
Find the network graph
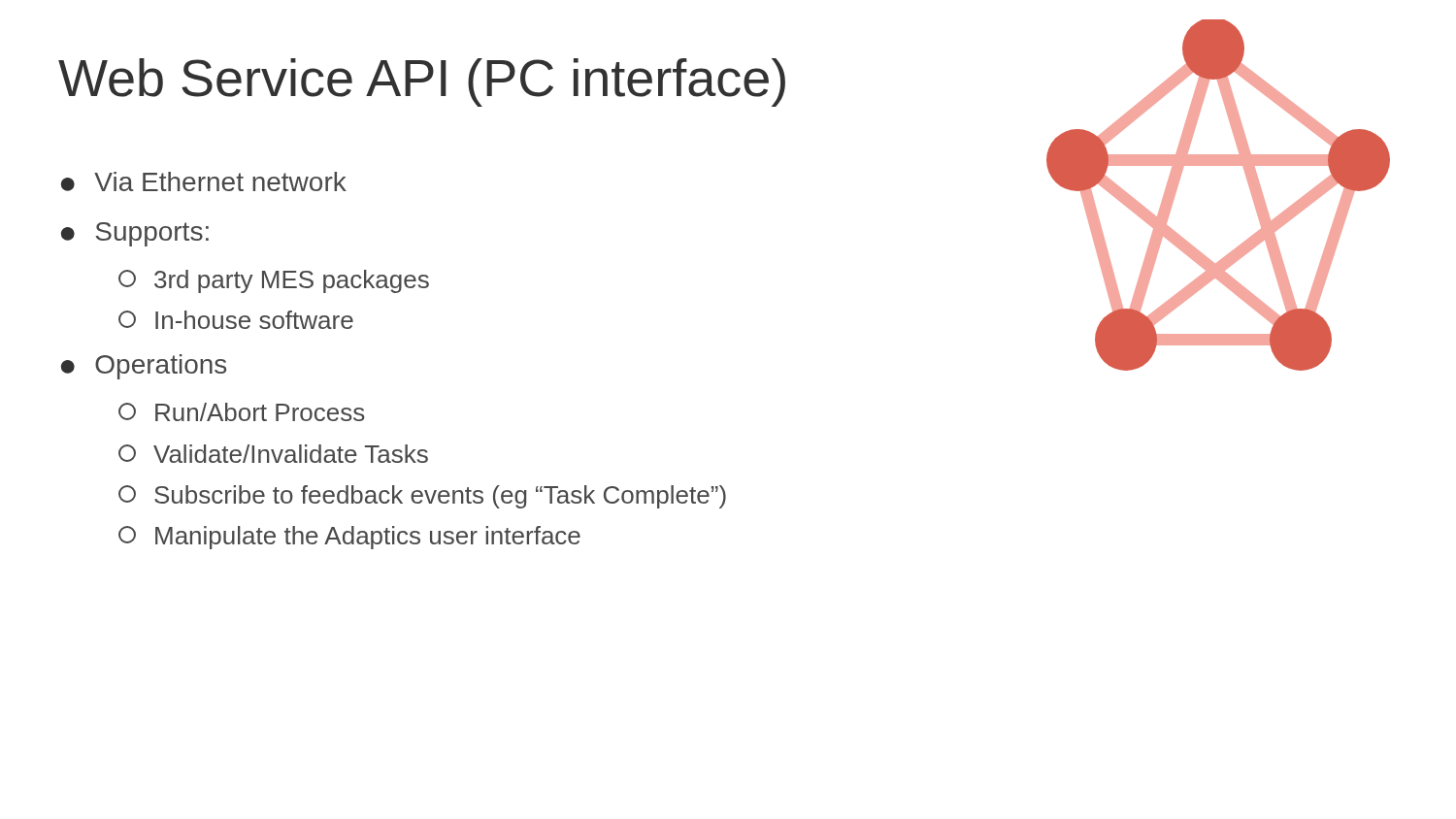[x=1213, y=204]
